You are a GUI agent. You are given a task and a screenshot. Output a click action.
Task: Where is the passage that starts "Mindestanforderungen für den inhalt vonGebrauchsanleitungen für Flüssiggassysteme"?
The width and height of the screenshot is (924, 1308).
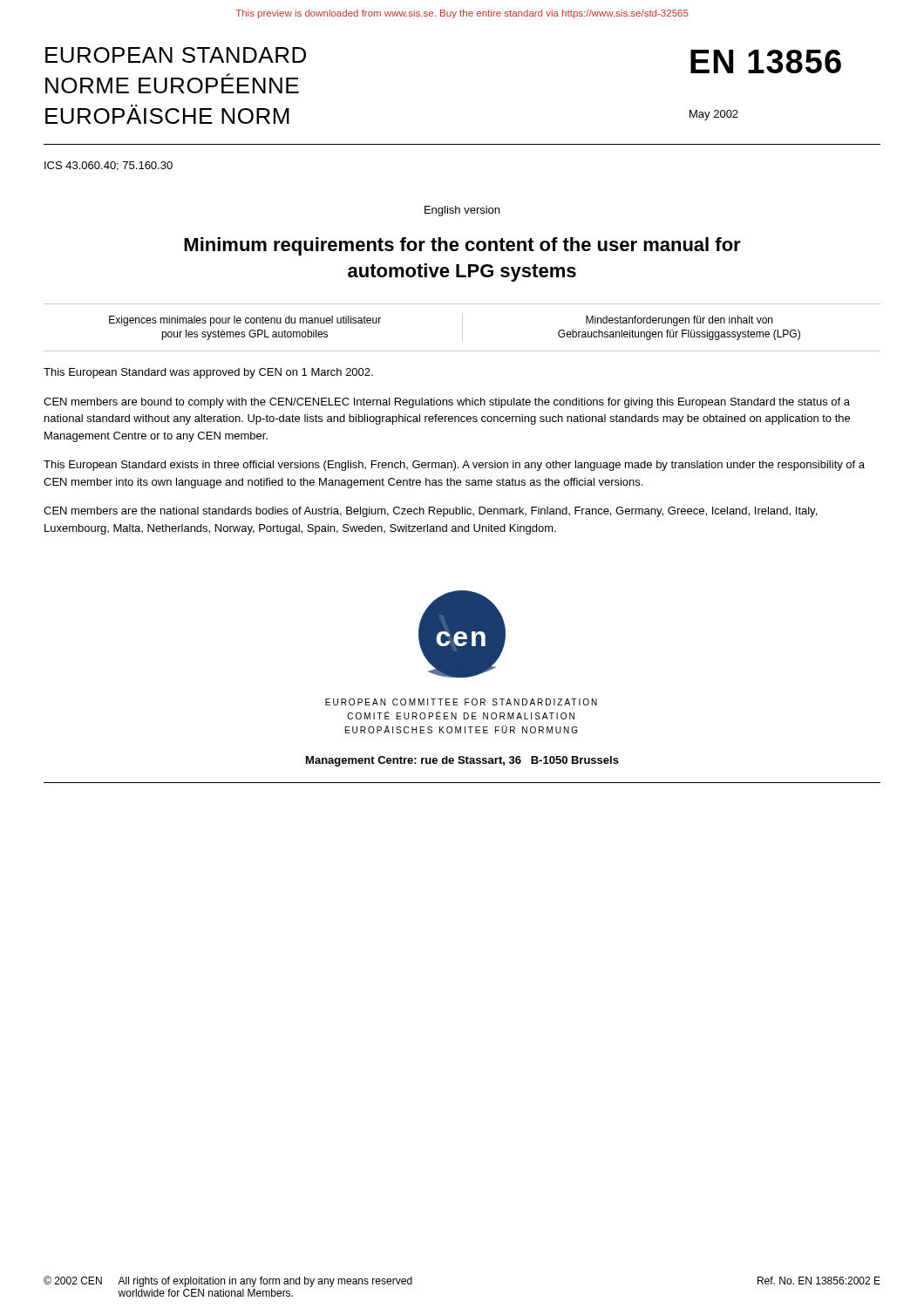[679, 327]
